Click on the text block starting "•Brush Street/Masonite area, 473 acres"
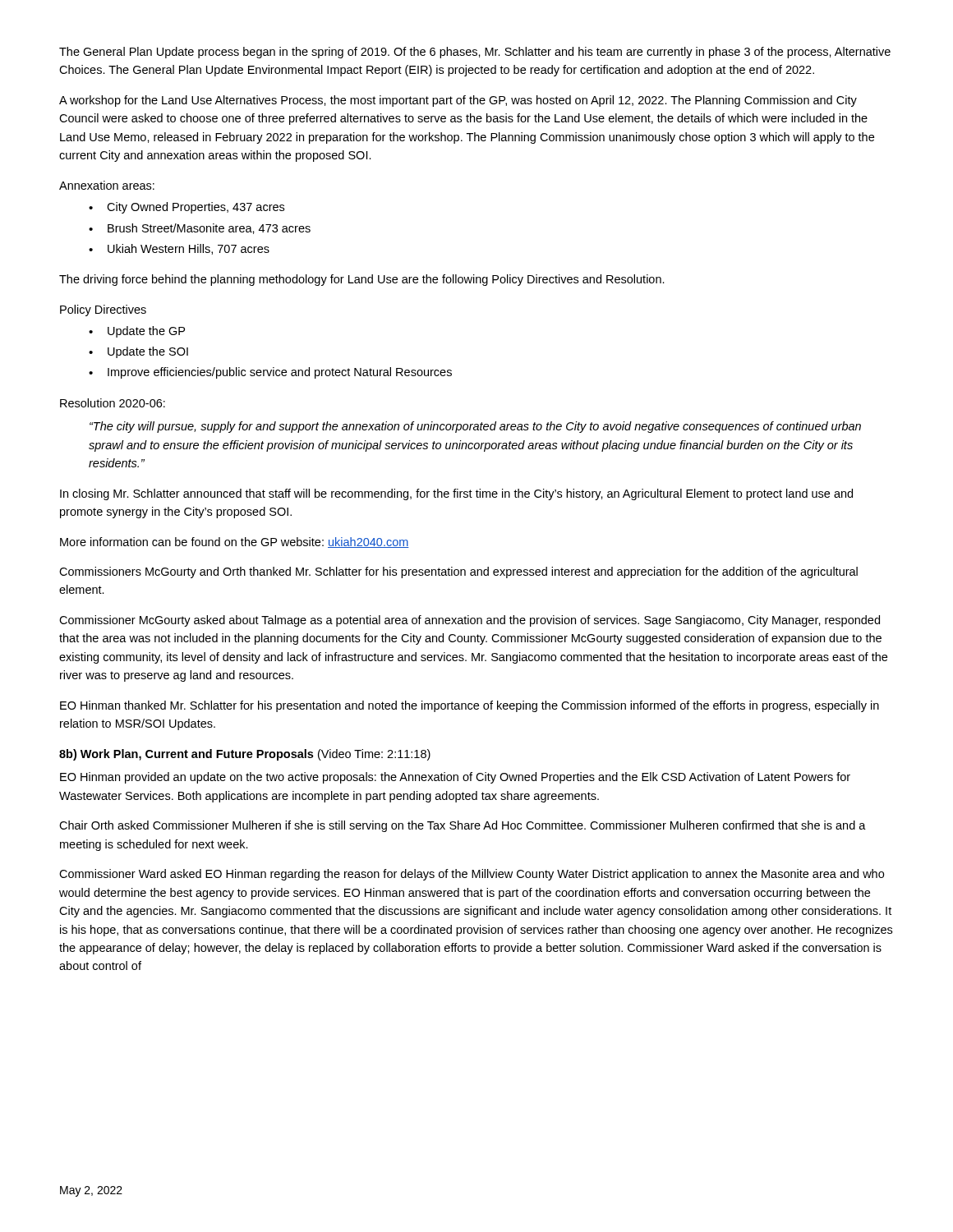The image size is (953, 1232). click(200, 228)
